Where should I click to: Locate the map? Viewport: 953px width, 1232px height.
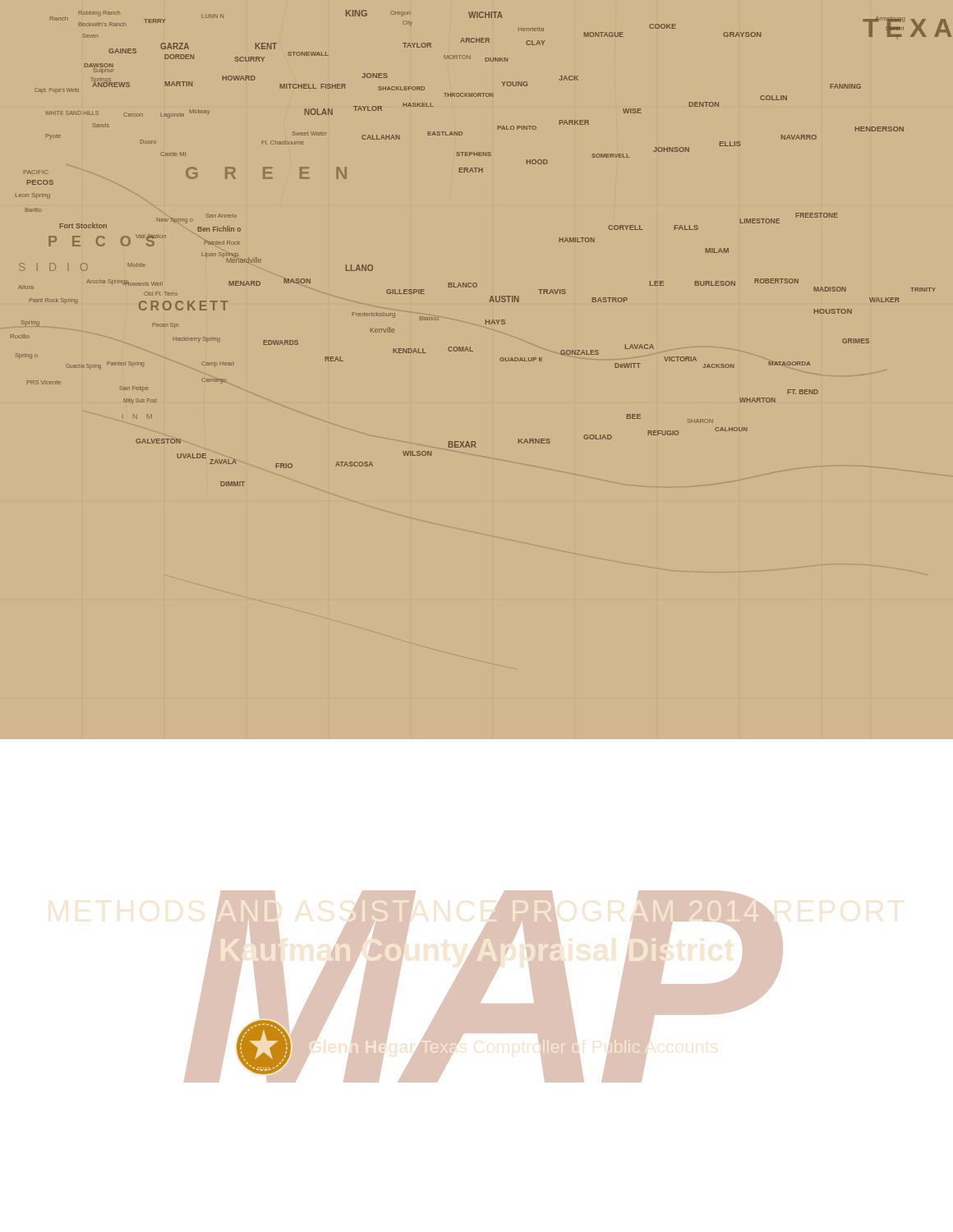(x=476, y=370)
